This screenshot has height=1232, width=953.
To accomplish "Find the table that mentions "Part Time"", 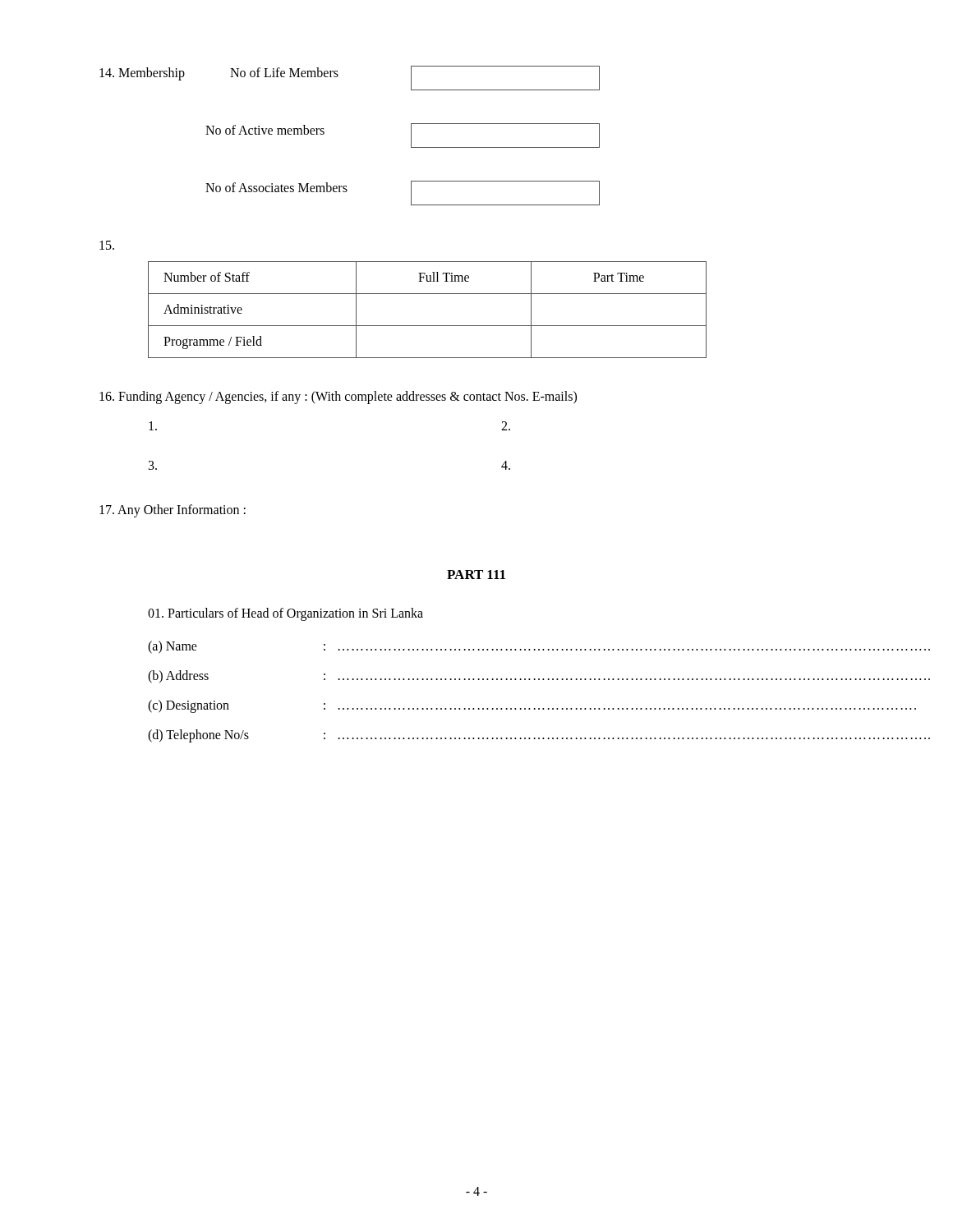I will tap(476, 310).
